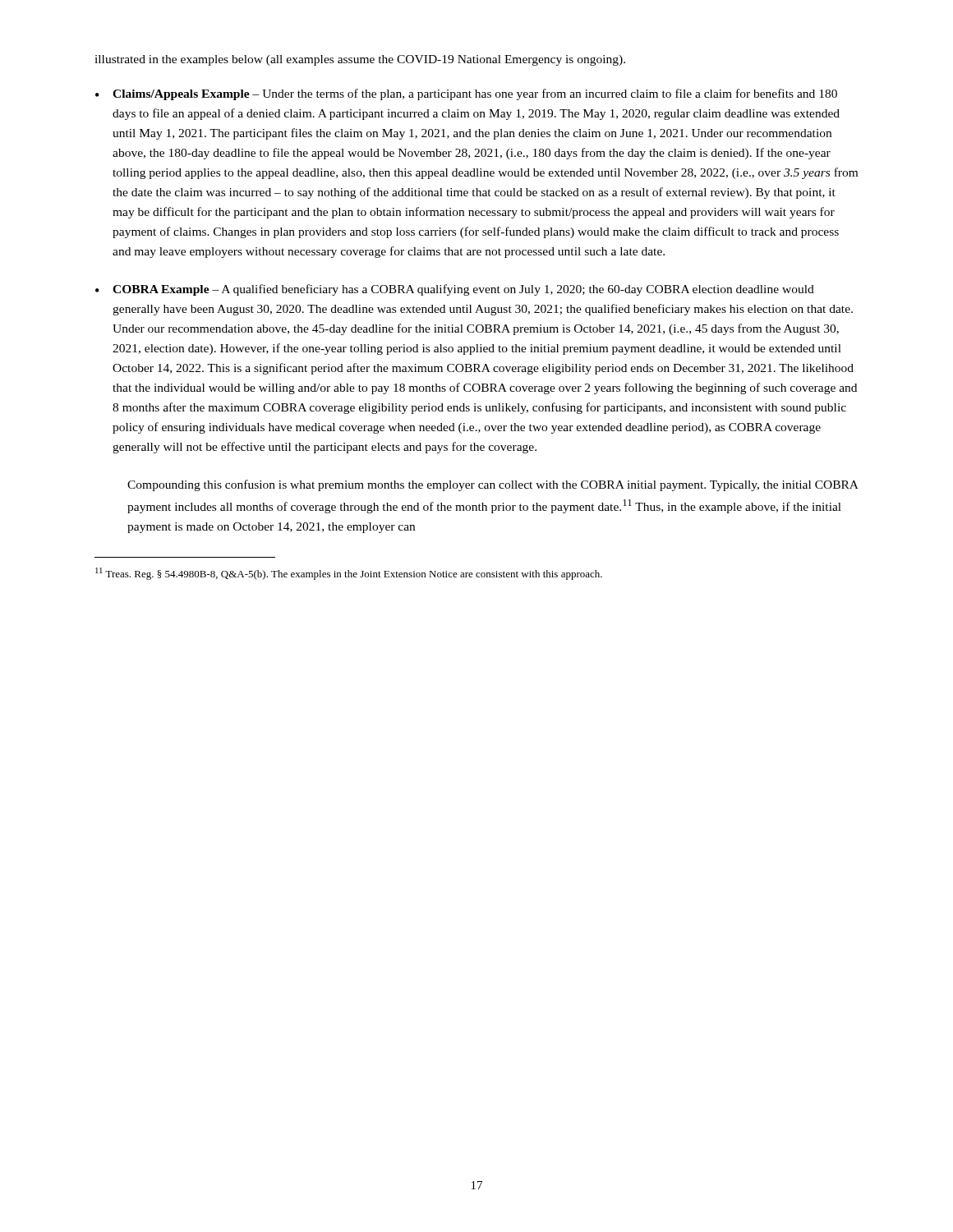Screen dimensions: 1232x953
Task: Find a footnote
Action: (x=349, y=572)
